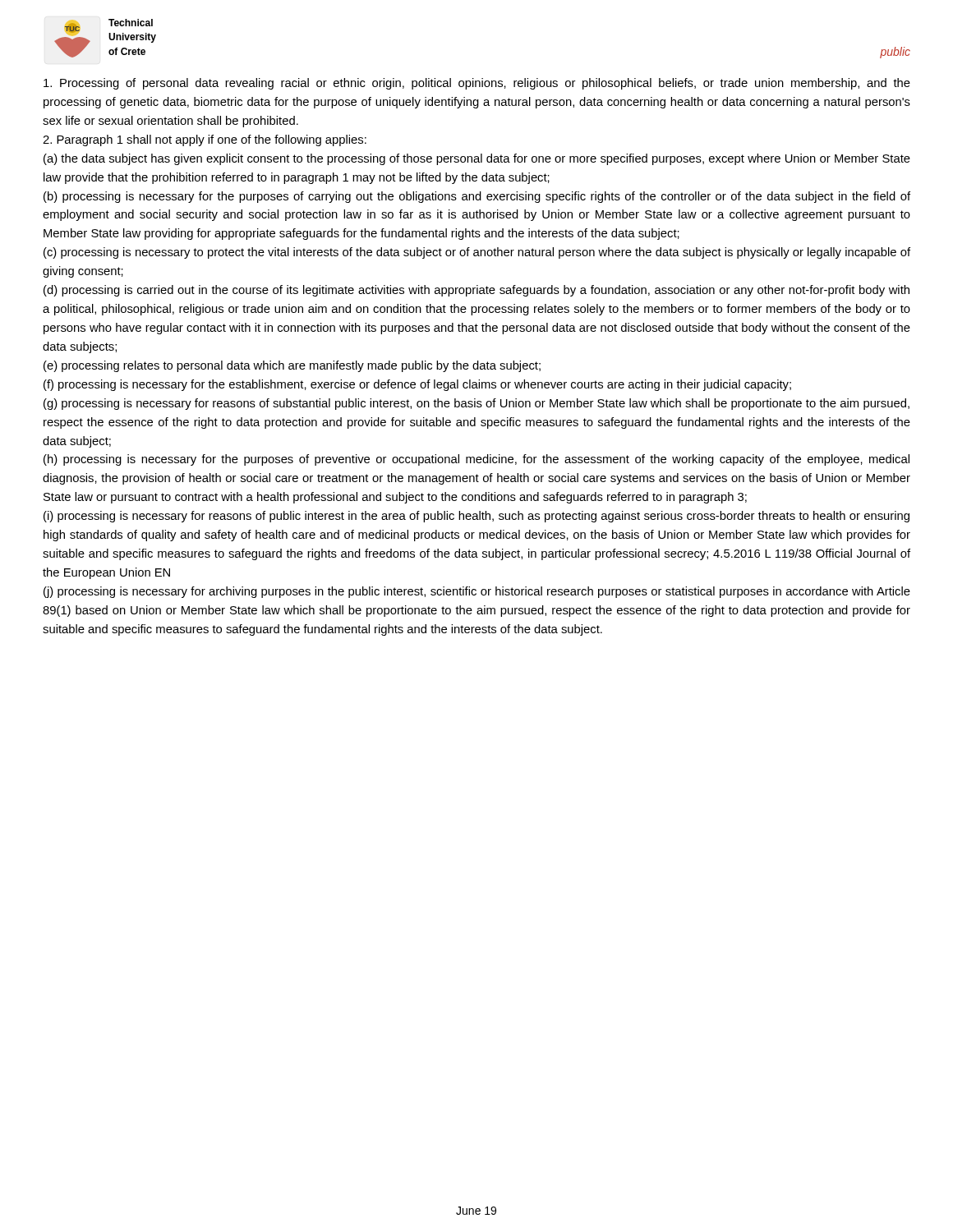Point to the text starting "(j) processing is necessary for archiving purposes in"
The height and width of the screenshot is (1232, 953).
click(x=476, y=610)
